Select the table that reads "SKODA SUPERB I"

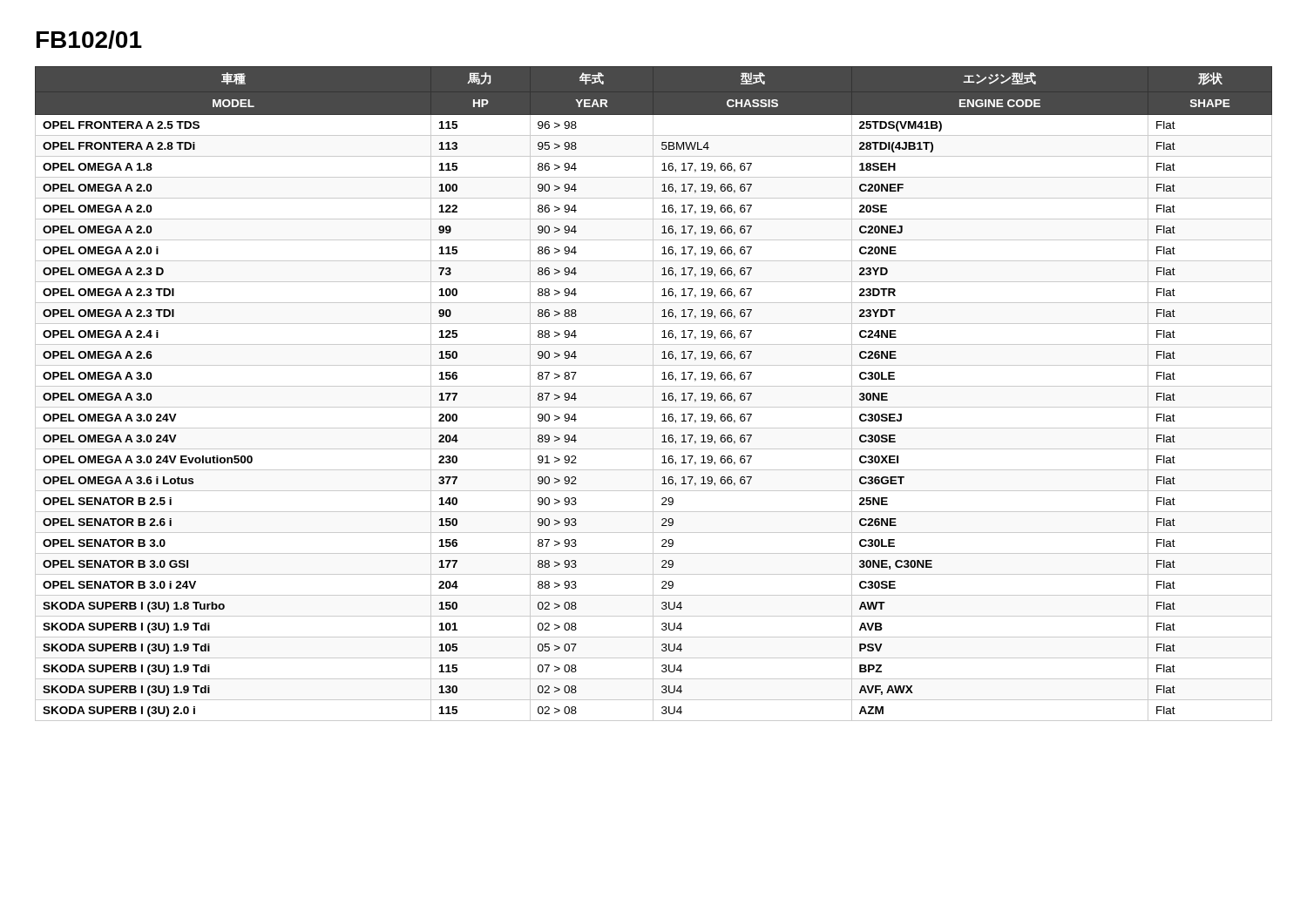click(654, 394)
